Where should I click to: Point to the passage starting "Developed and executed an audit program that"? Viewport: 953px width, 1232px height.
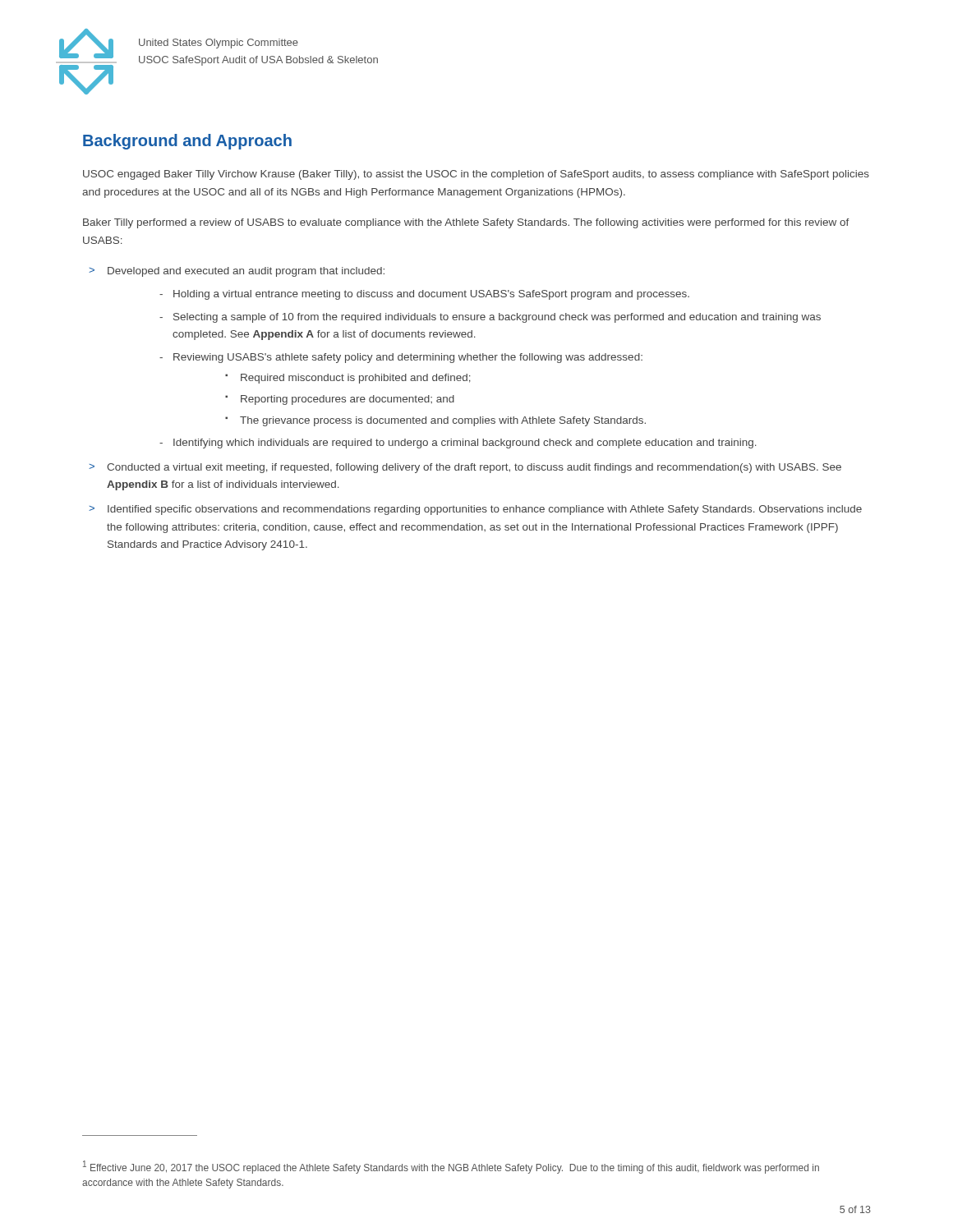coord(489,358)
